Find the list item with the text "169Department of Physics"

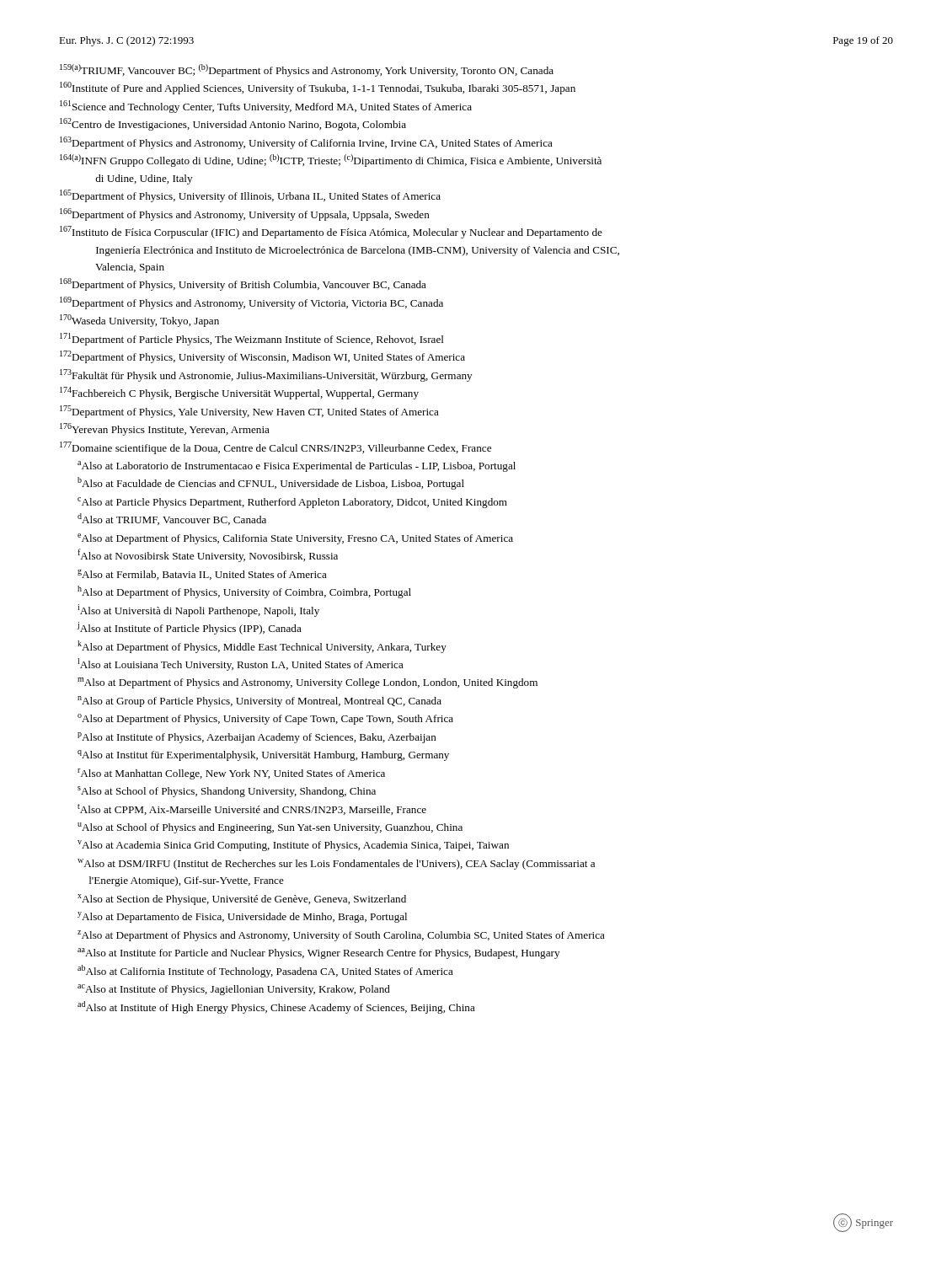point(251,302)
